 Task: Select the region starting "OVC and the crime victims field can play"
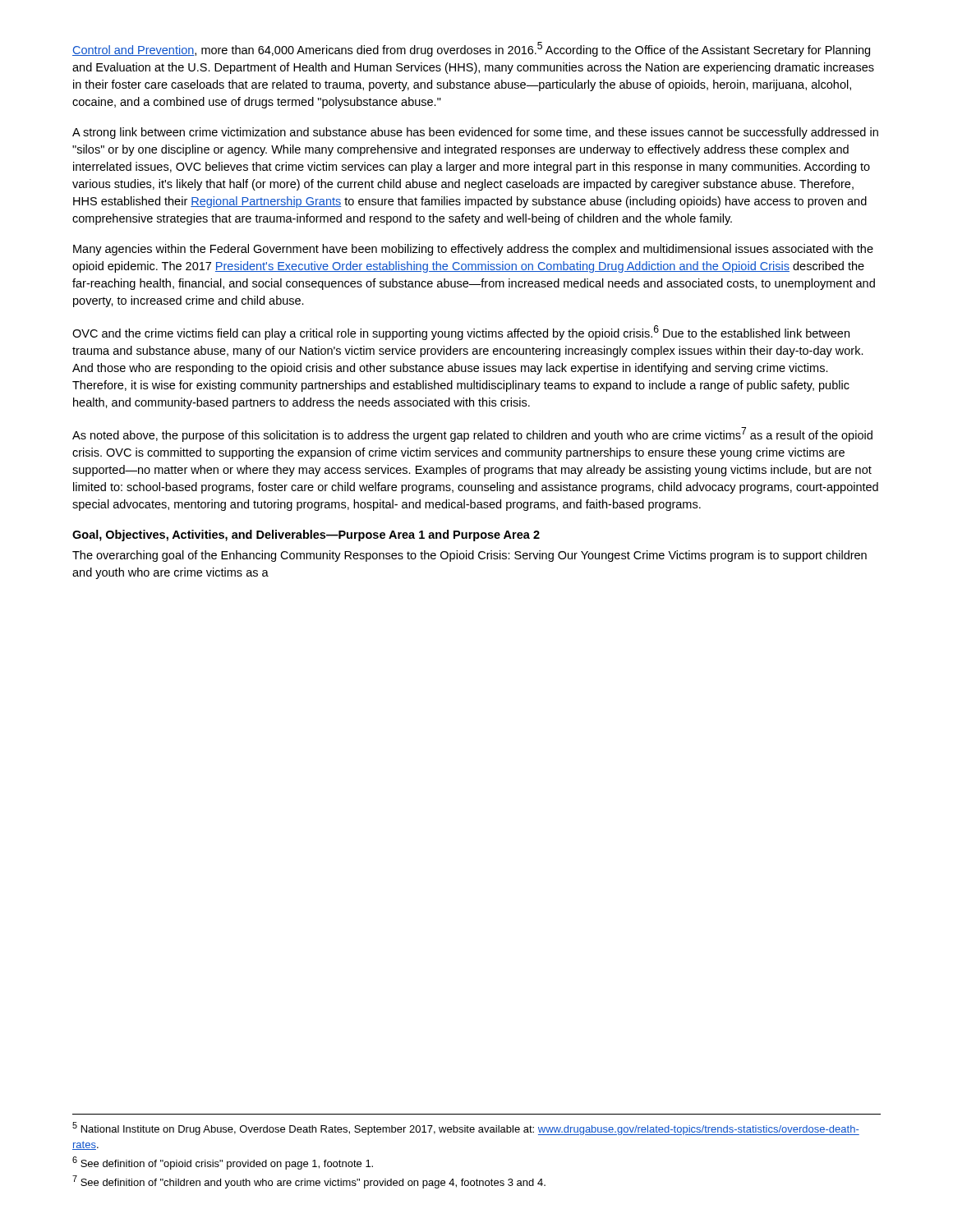[x=476, y=367]
